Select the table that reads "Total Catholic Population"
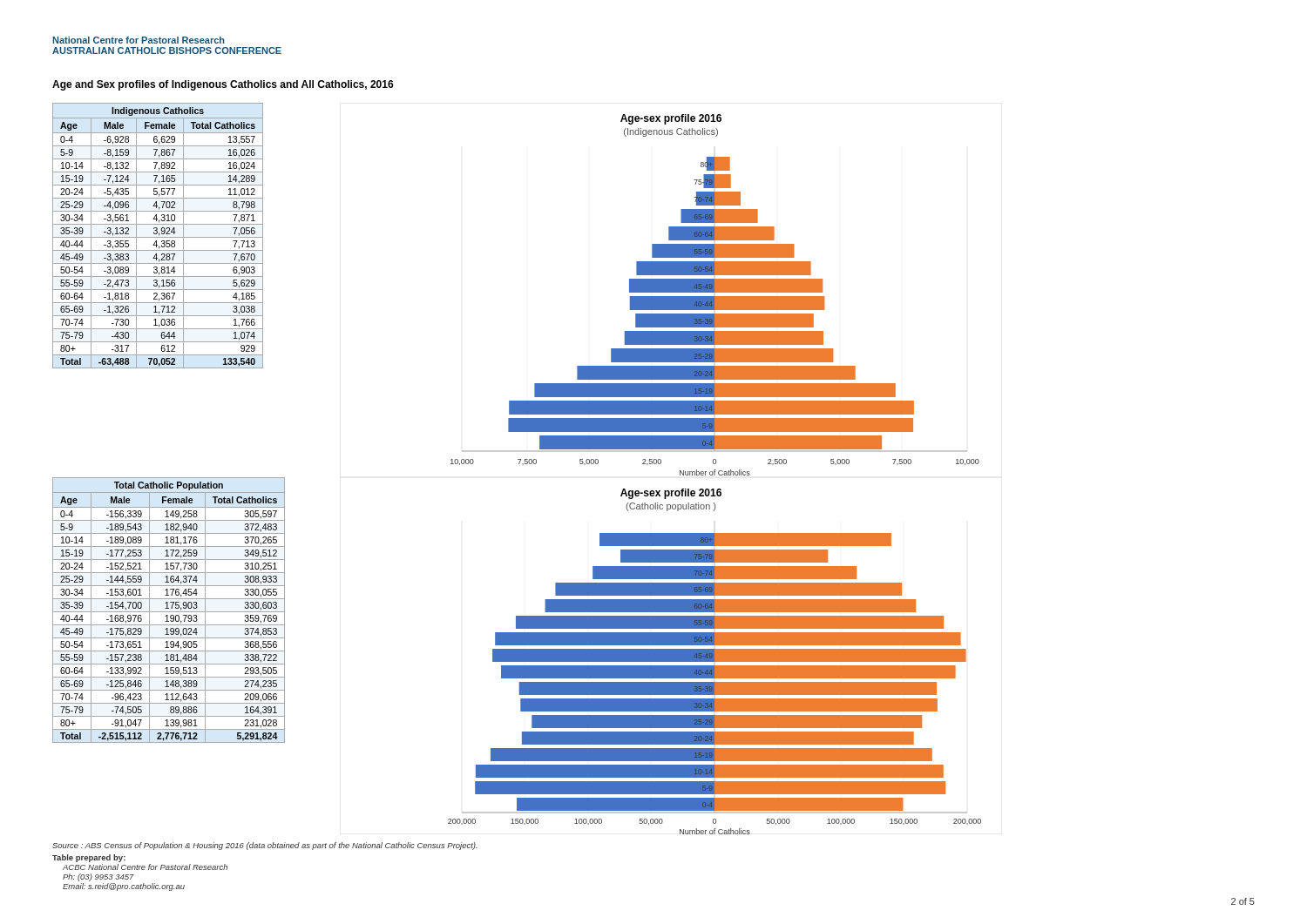 (169, 610)
